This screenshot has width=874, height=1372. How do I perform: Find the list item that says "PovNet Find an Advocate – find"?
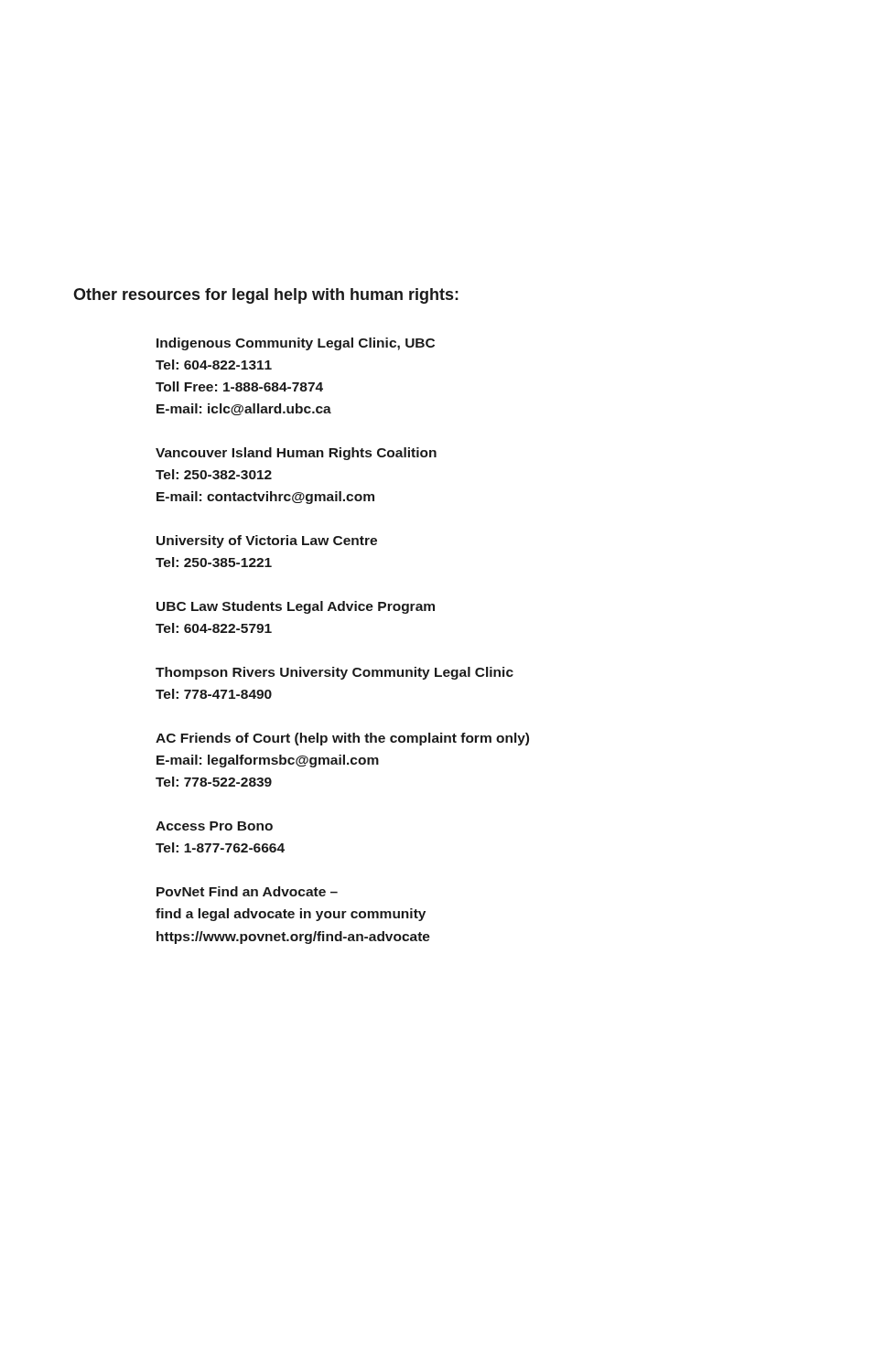(247, 891)
